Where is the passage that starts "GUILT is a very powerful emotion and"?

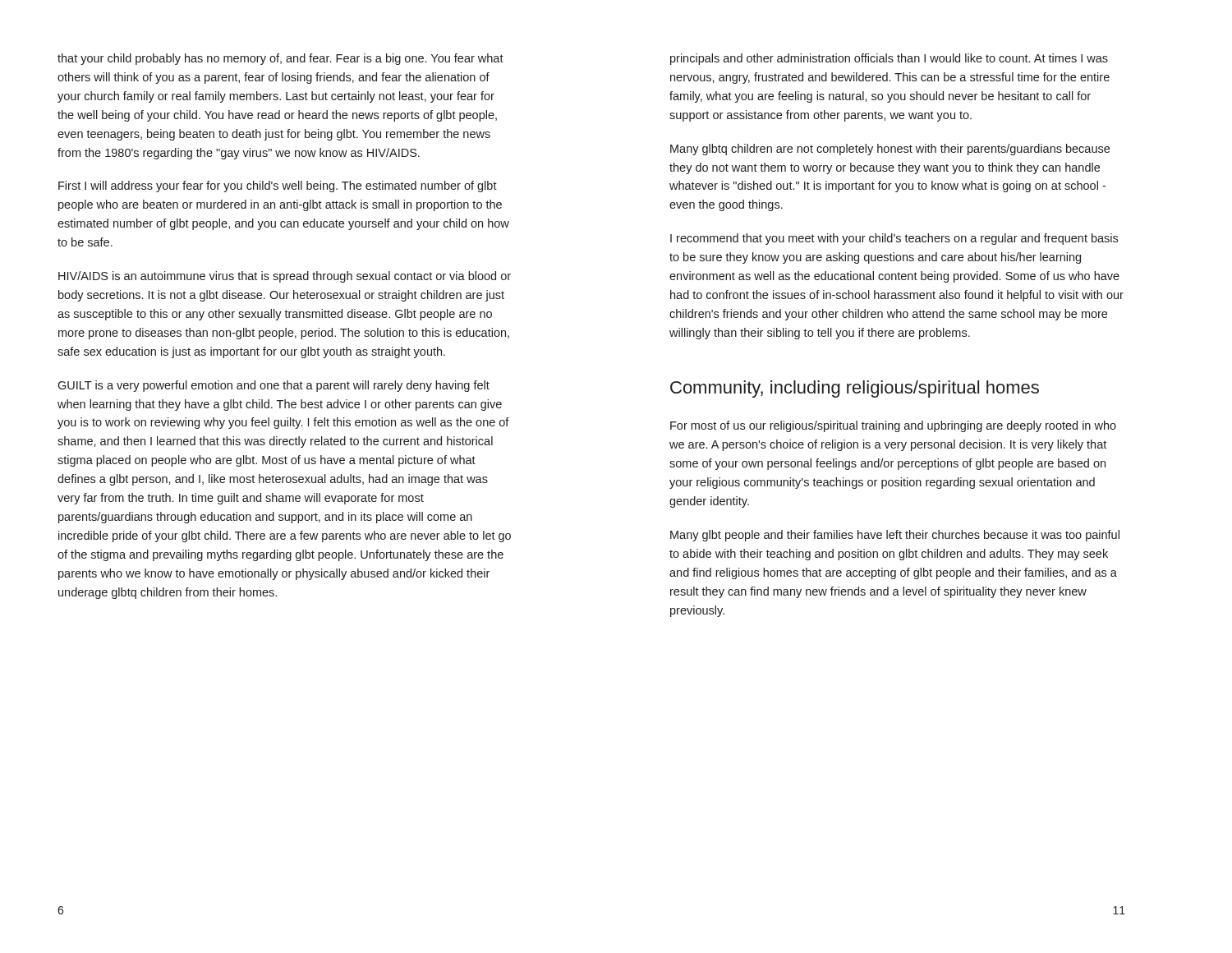284,489
